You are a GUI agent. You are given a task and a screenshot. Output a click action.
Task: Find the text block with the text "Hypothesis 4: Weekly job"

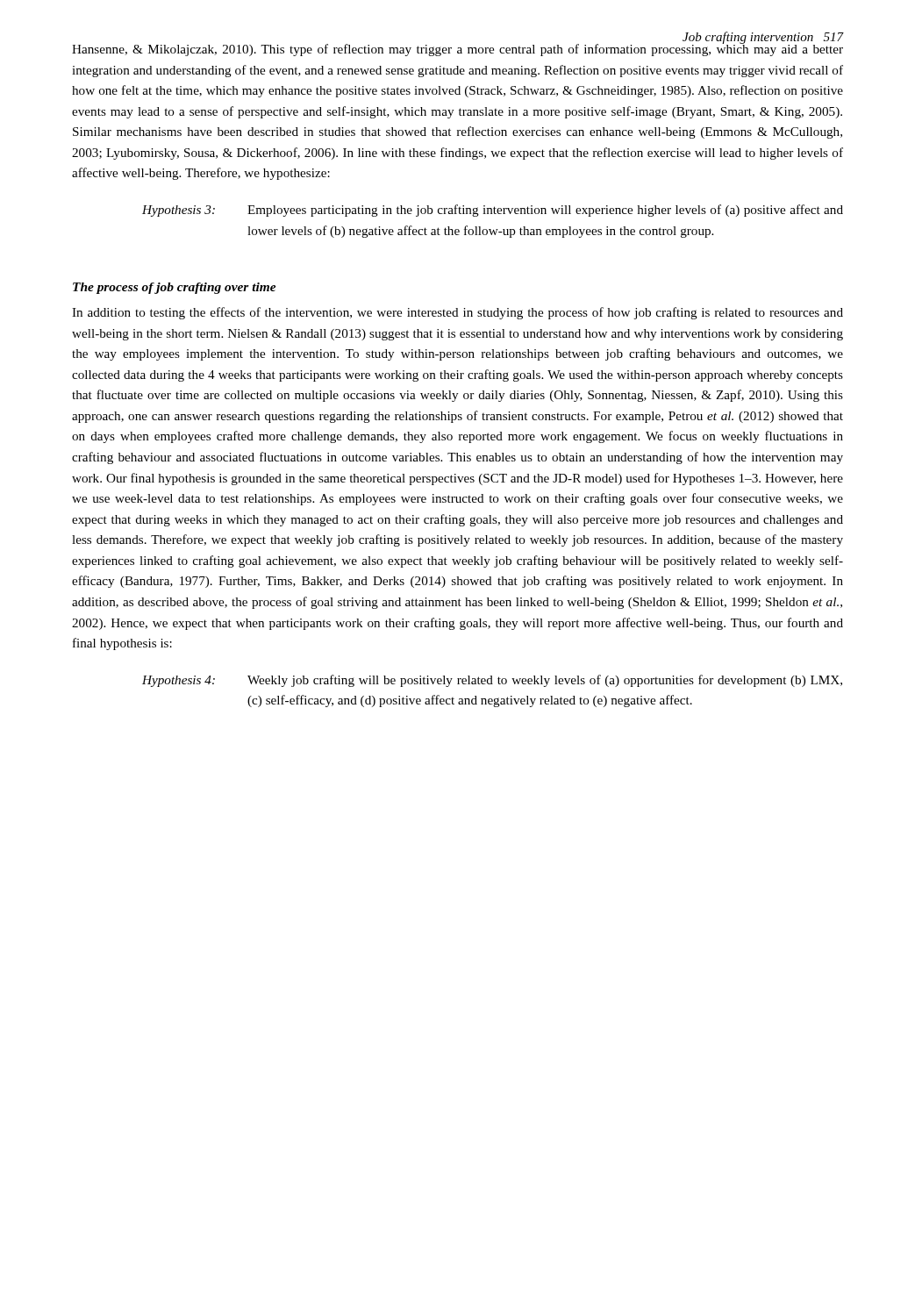[493, 690]
